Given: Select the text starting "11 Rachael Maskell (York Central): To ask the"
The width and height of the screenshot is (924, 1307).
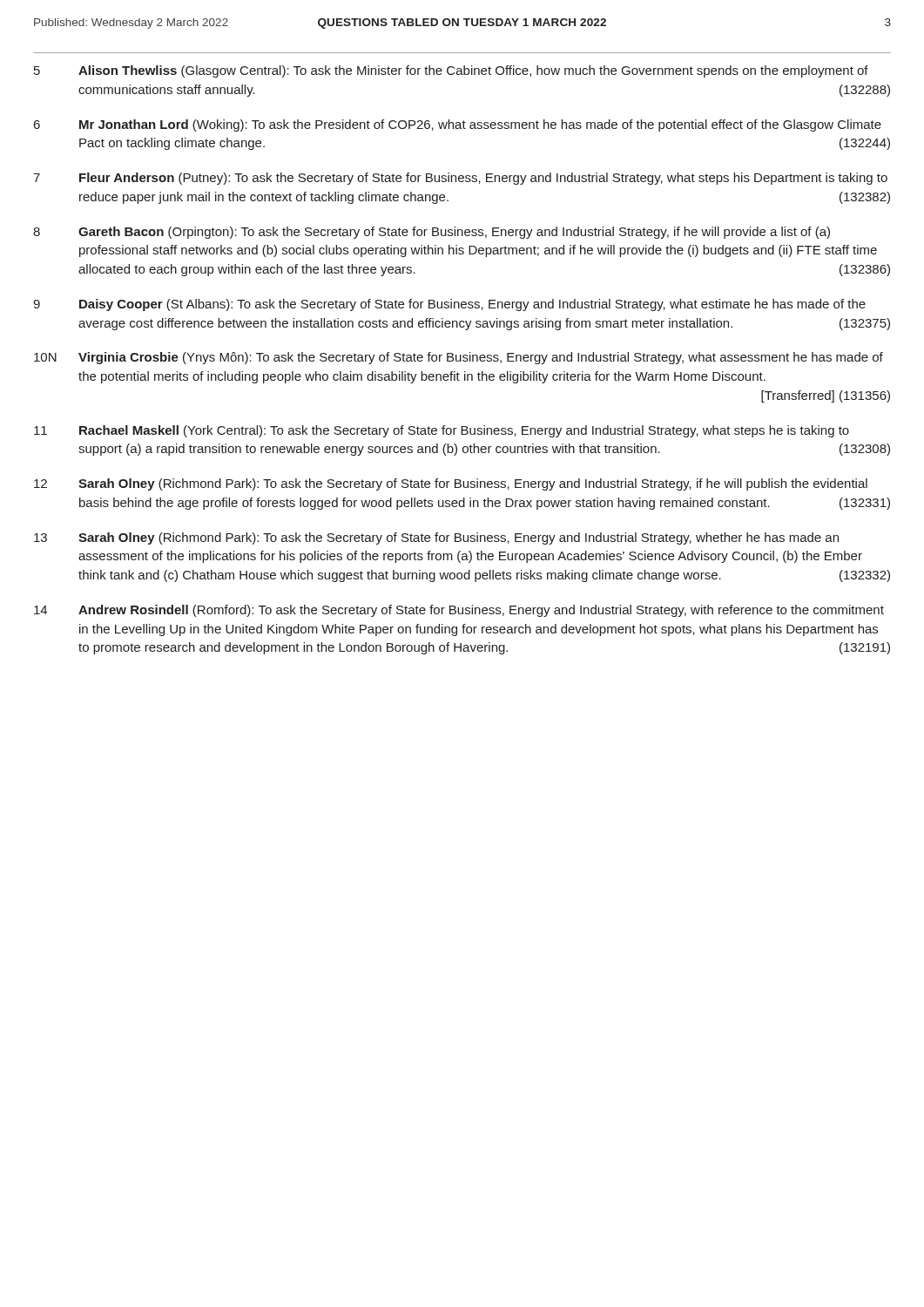Looking at the screenshot, I should click(x=462, y=439).
